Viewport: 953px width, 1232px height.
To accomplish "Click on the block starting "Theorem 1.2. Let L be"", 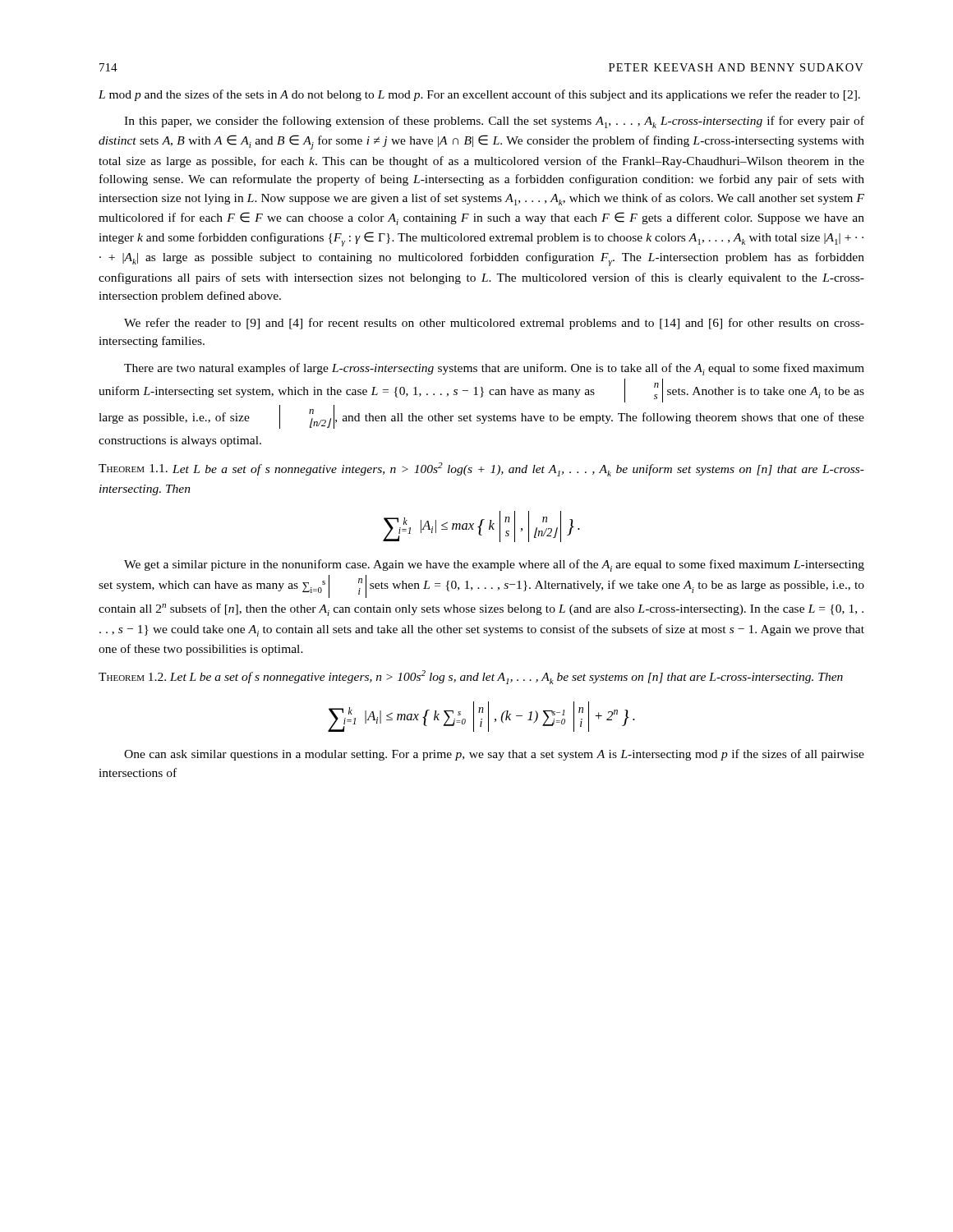I will (481, 677).
